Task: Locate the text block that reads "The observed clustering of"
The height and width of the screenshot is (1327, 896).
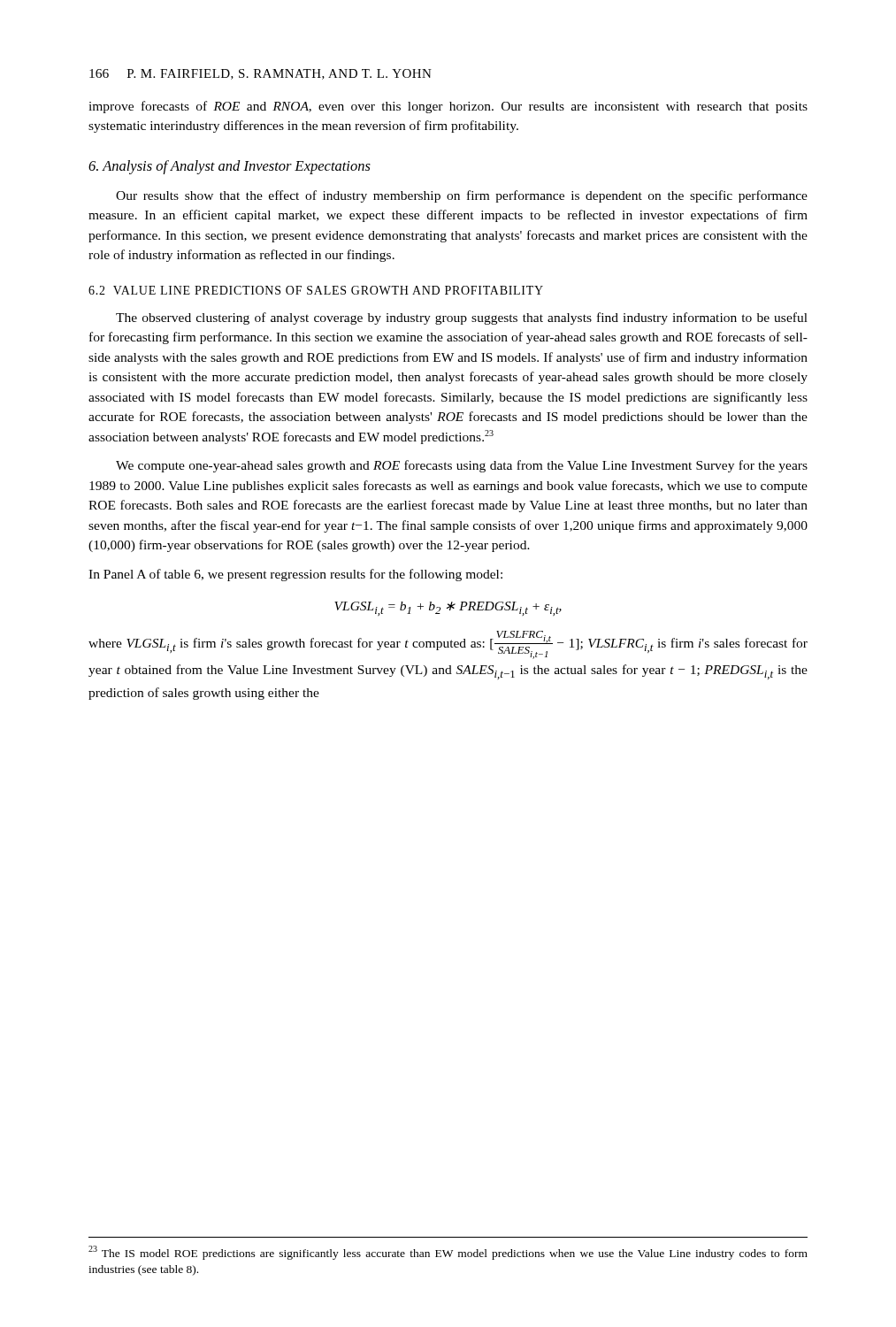Action: 448,377
